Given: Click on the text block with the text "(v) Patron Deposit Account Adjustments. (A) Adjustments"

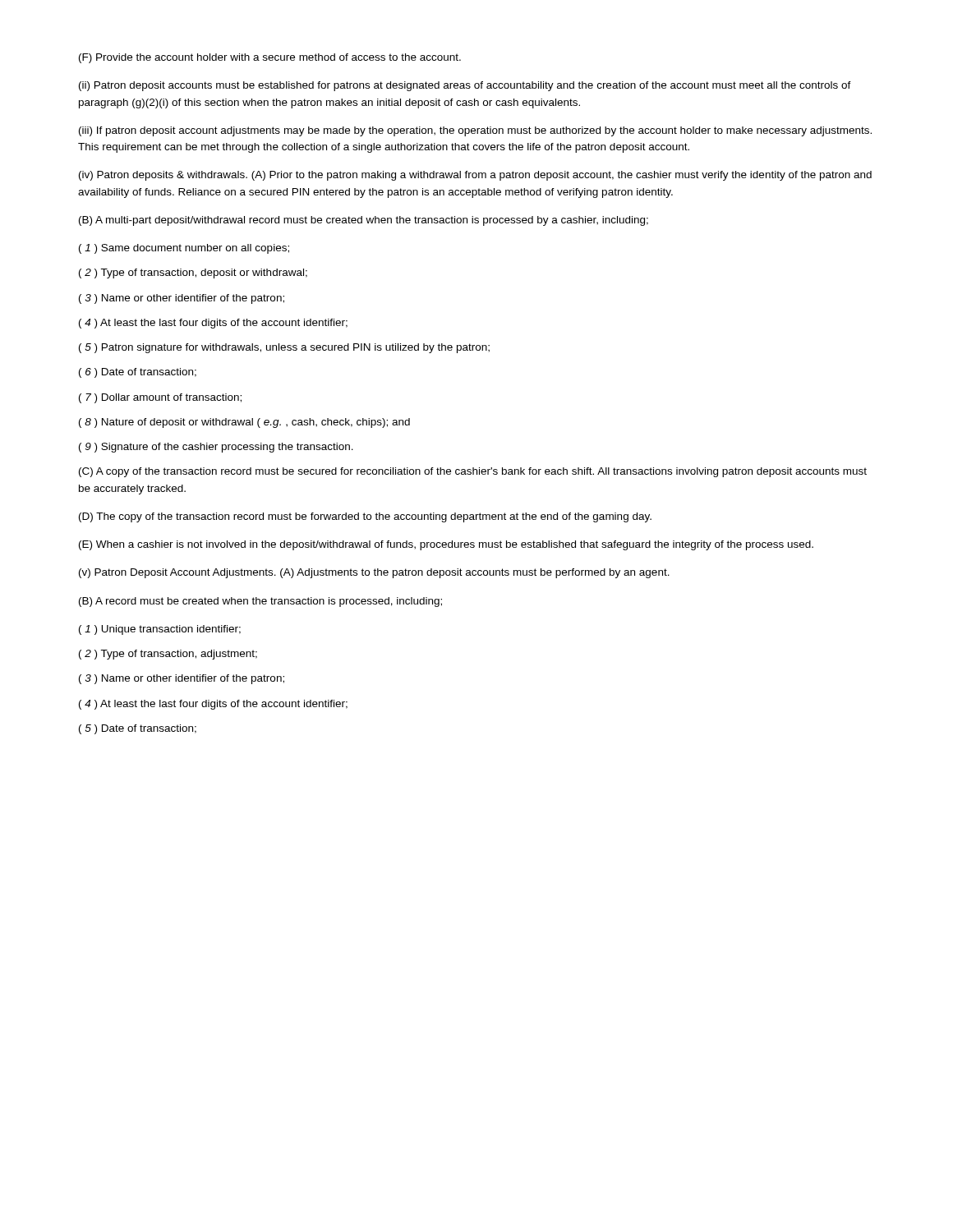Looking at the screenshot, I should coord(374,572).
